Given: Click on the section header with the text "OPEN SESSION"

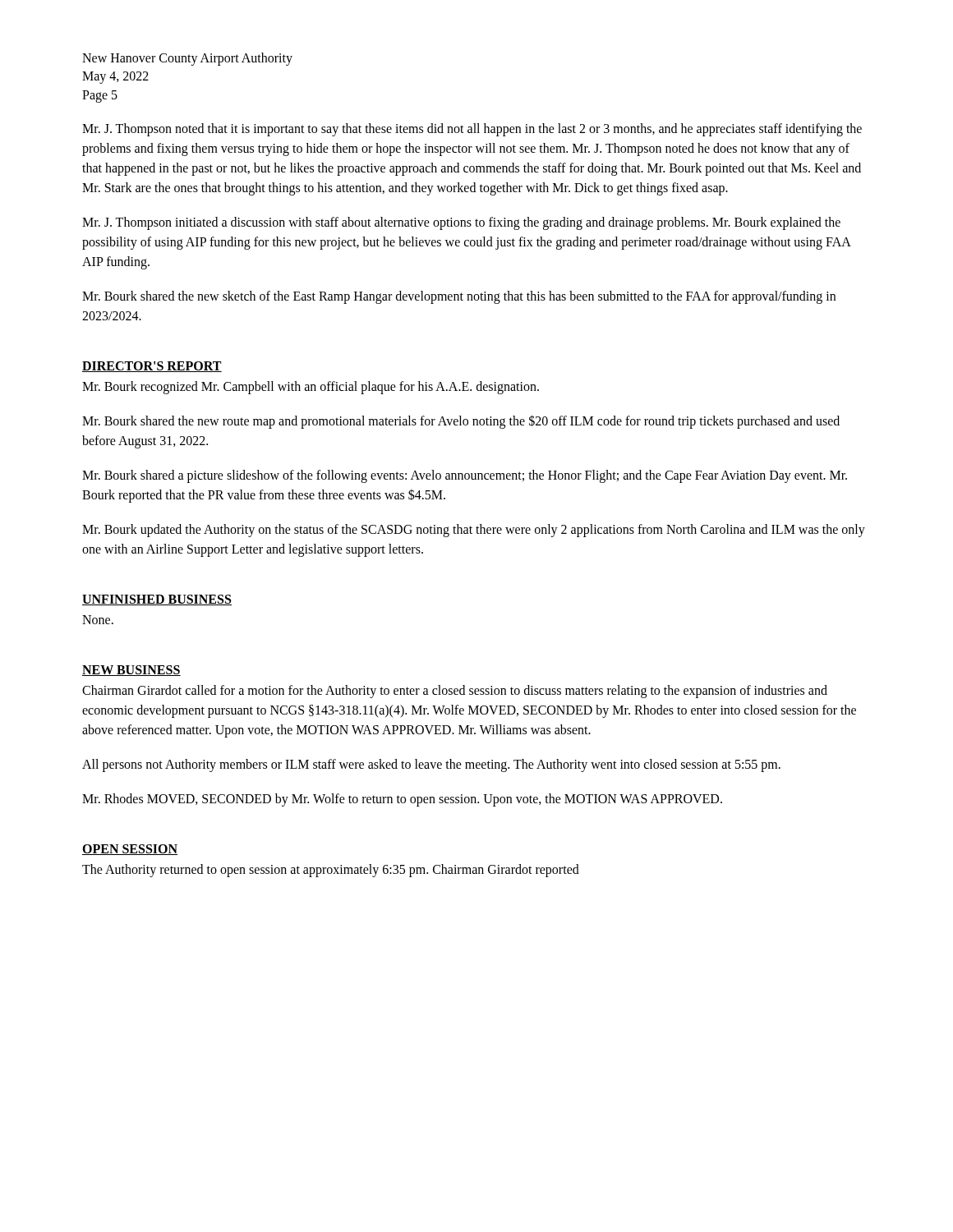Looking at the screenshot, I should point(130,849).
